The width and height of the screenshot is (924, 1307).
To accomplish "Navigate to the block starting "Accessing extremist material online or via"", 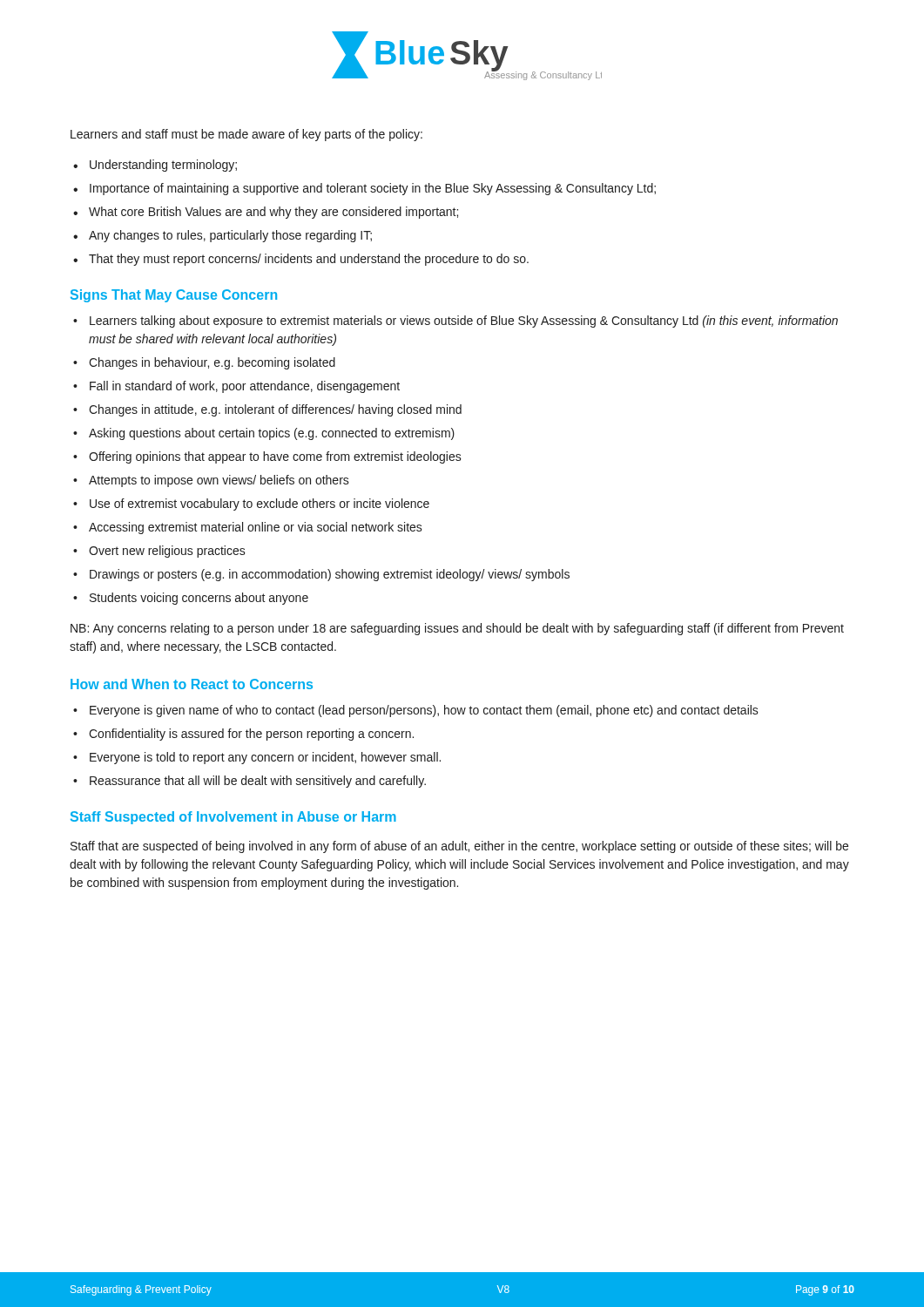I will [x=255, y=527].
